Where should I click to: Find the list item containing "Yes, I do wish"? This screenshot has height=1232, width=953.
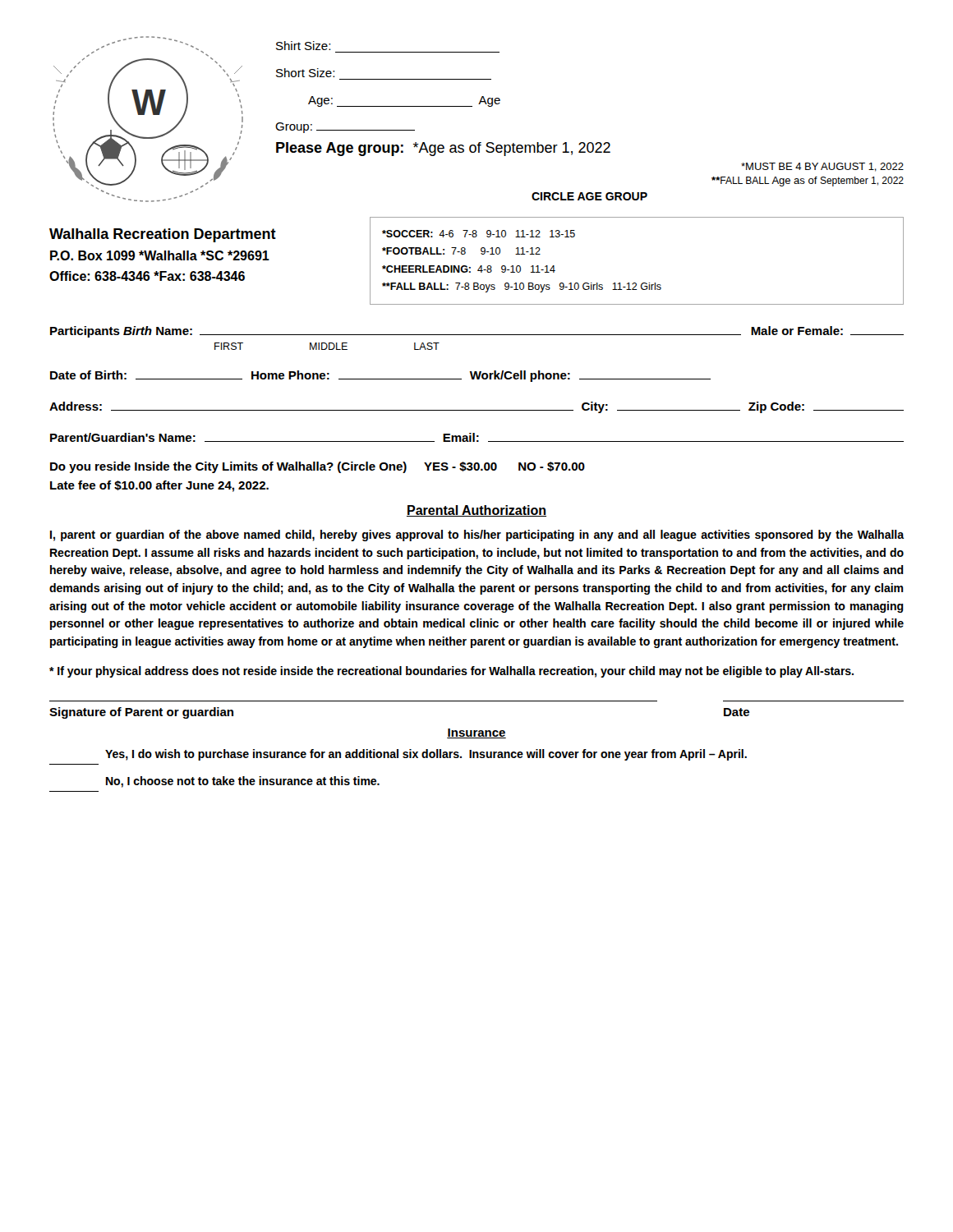coord(398,756)
